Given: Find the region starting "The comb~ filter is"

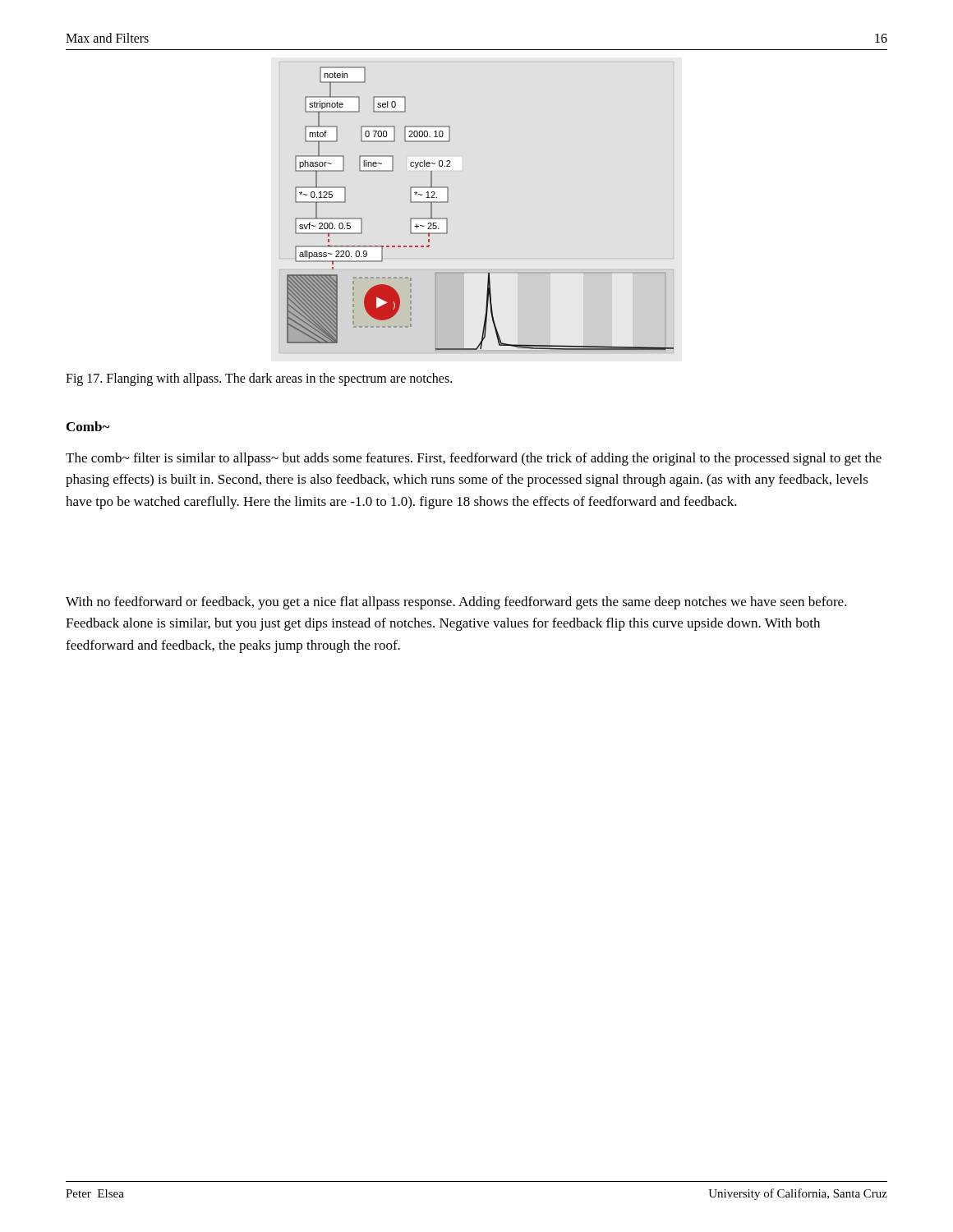Looking at the screenshot, I should tap(474, 479).
